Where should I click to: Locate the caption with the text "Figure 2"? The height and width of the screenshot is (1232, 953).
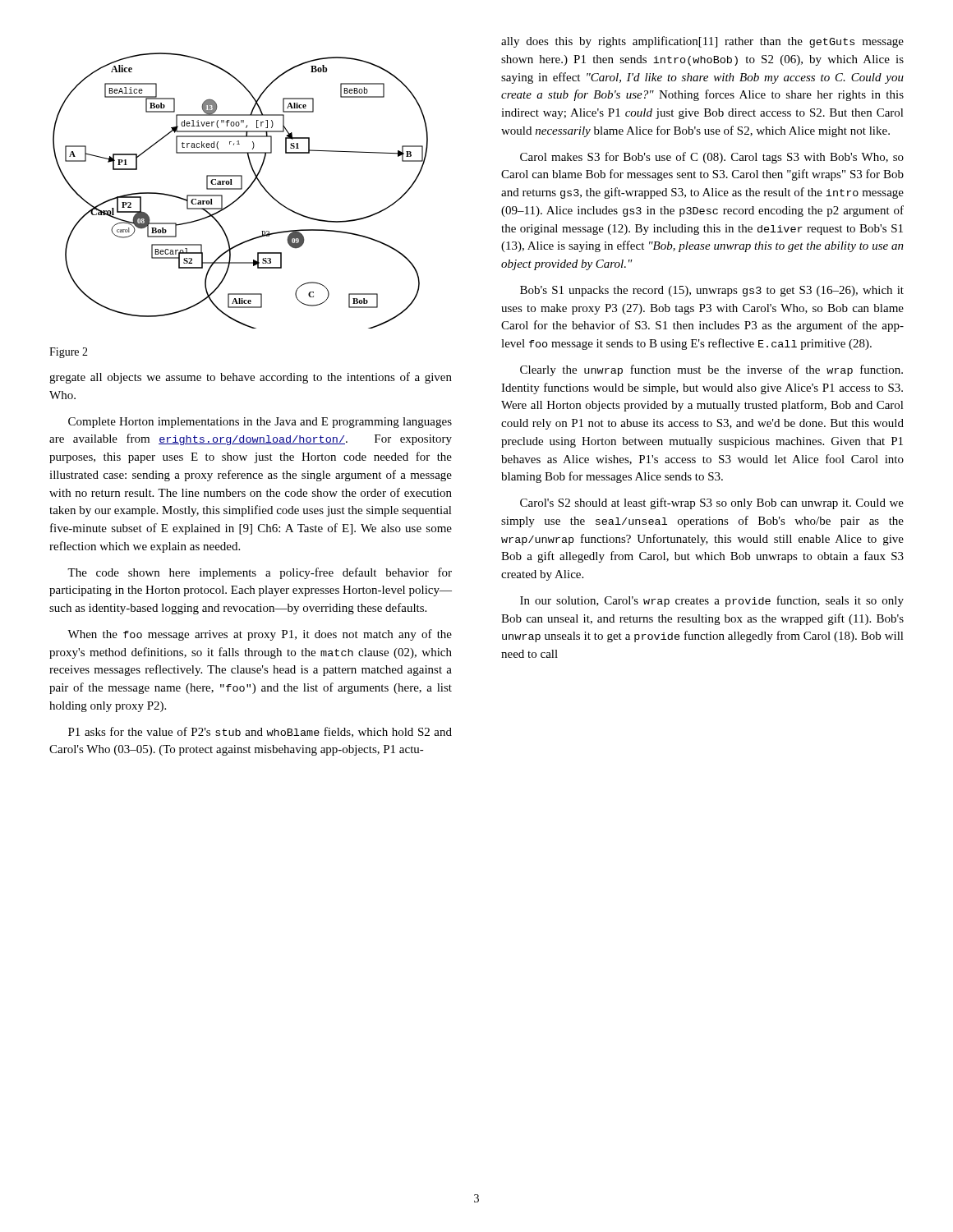click(x=69, y=352)
